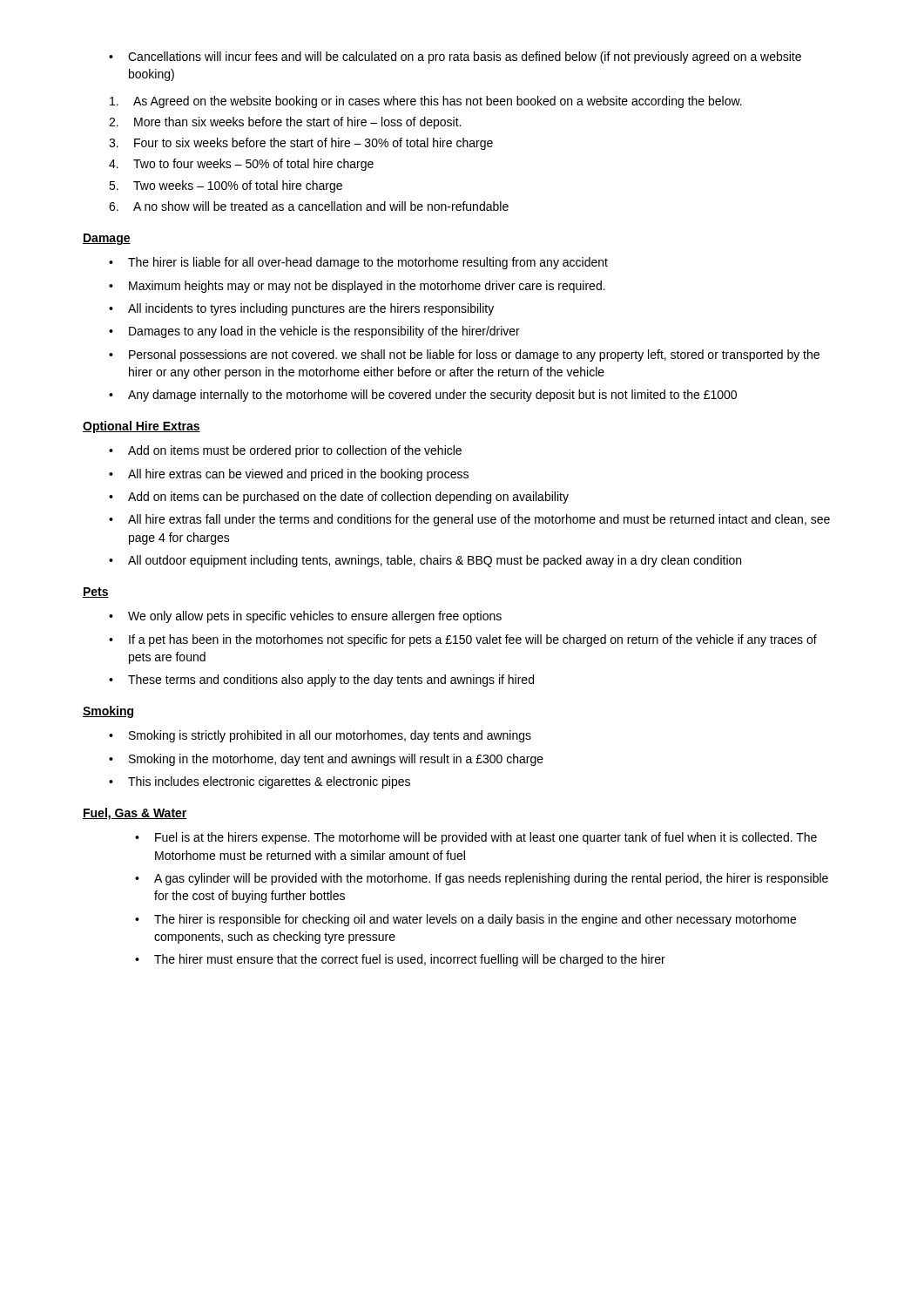Screen dimensions: 1307x924
Task: Locate the block of text that opens with "All incidents to tyres including punctures are the"
Action: coord(475,309)
